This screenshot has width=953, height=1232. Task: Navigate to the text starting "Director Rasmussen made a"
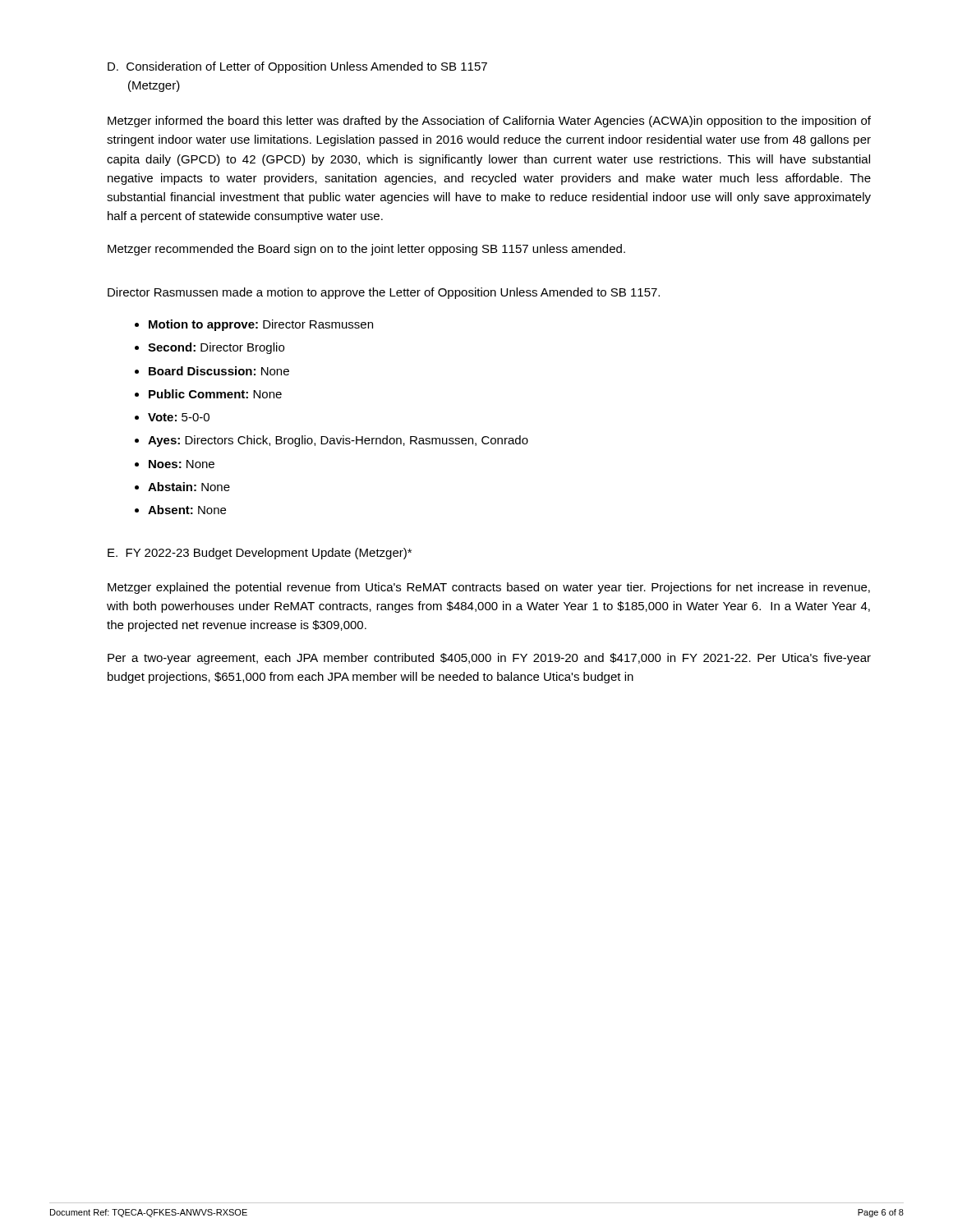[x=384, y=292]
